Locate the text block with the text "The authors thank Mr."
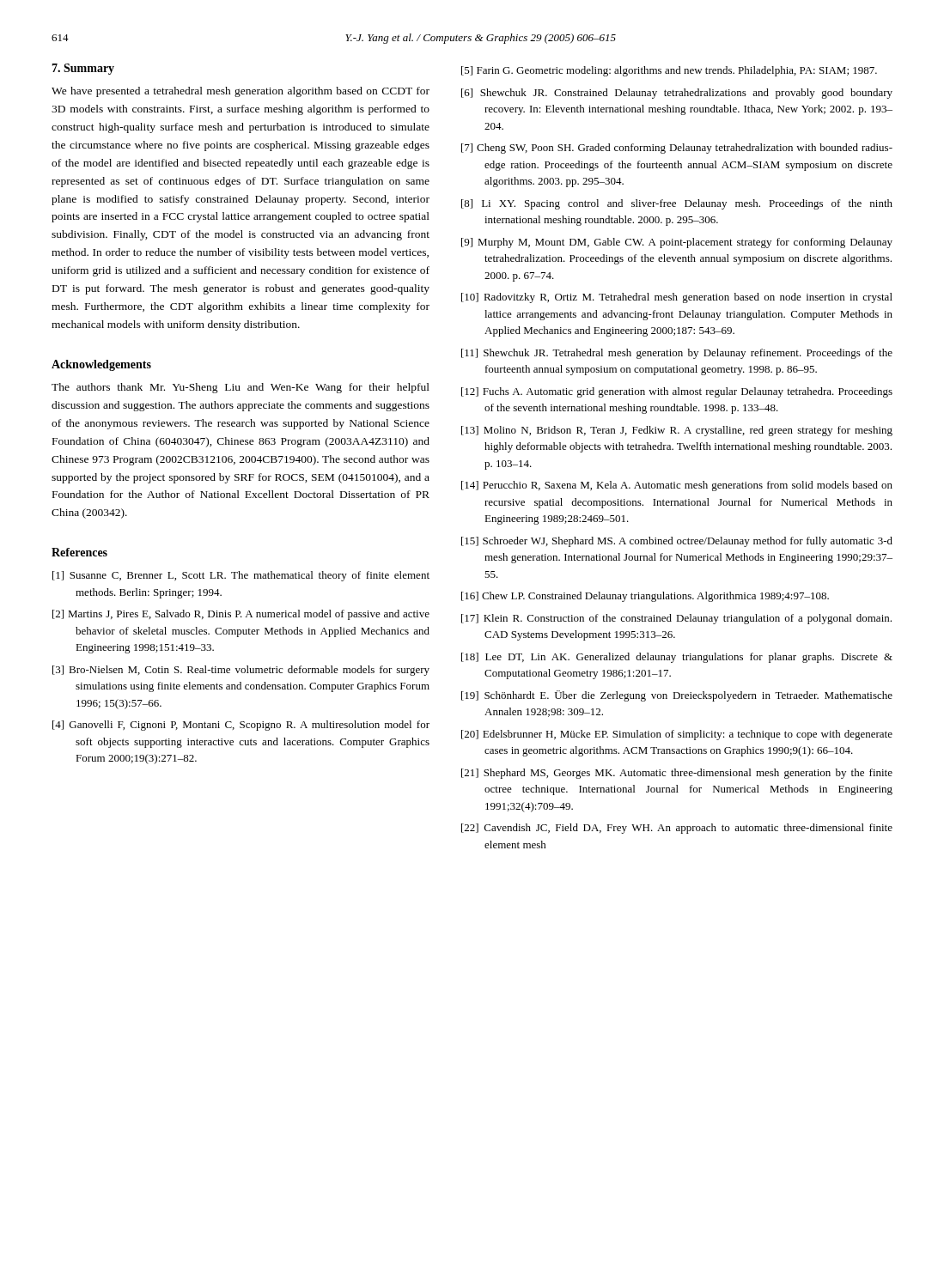Viewport: 944px width, 1288px height. [x=241, y=450]
